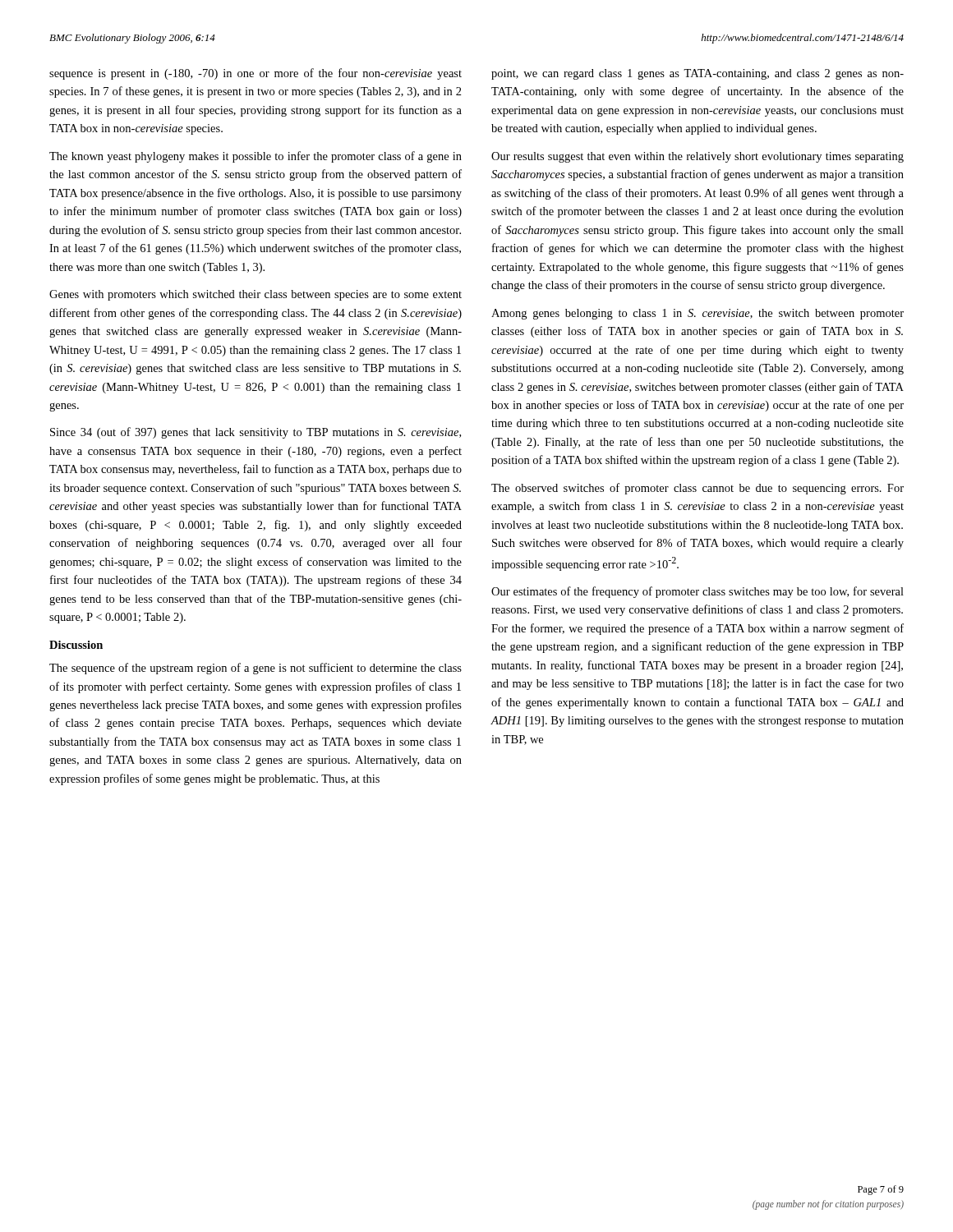Navigate to the region starting "sequence is present in (-180, -70) in"

coord(255,101)
